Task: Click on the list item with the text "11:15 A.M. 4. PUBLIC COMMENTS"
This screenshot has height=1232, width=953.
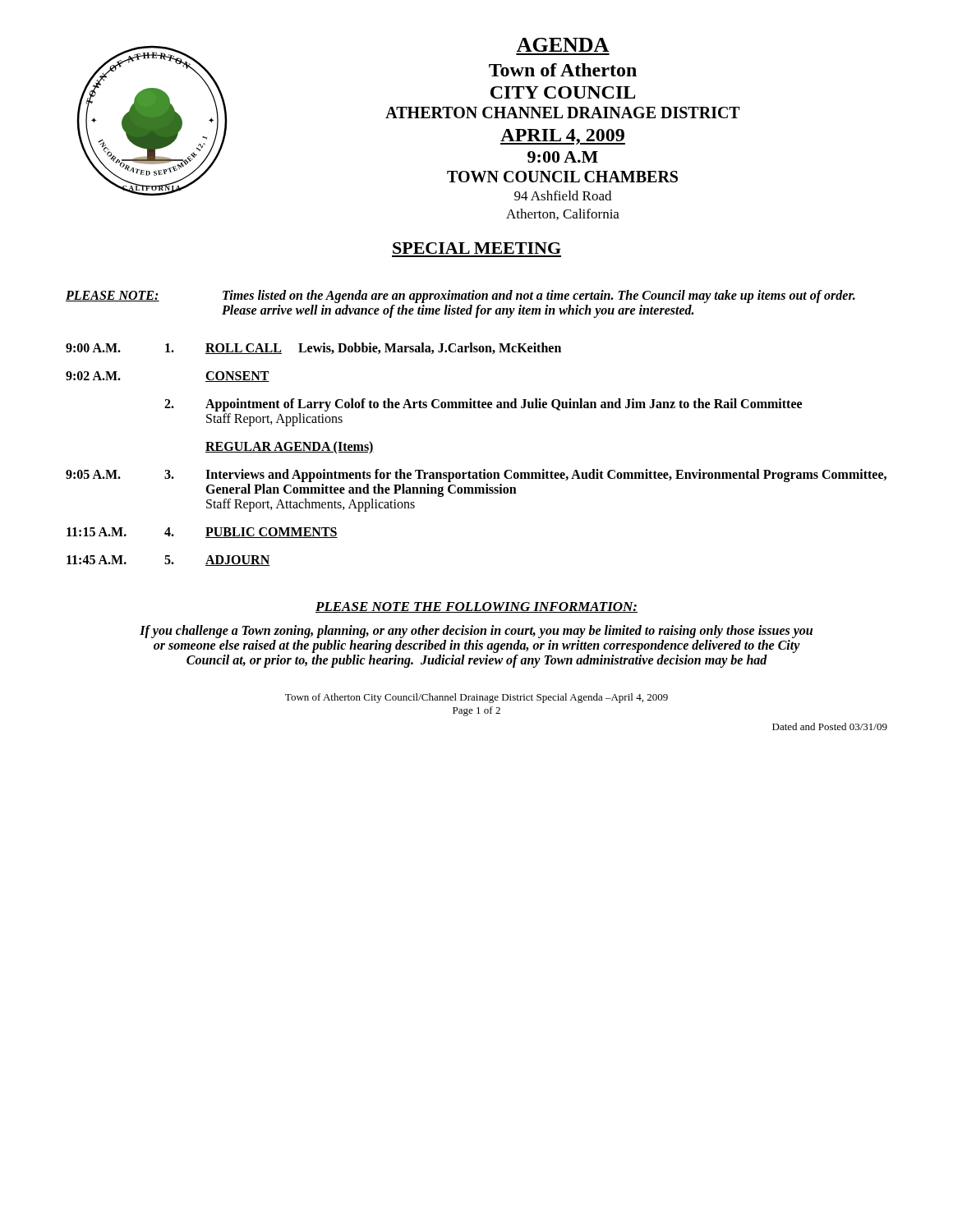Action: click(93, 533)
